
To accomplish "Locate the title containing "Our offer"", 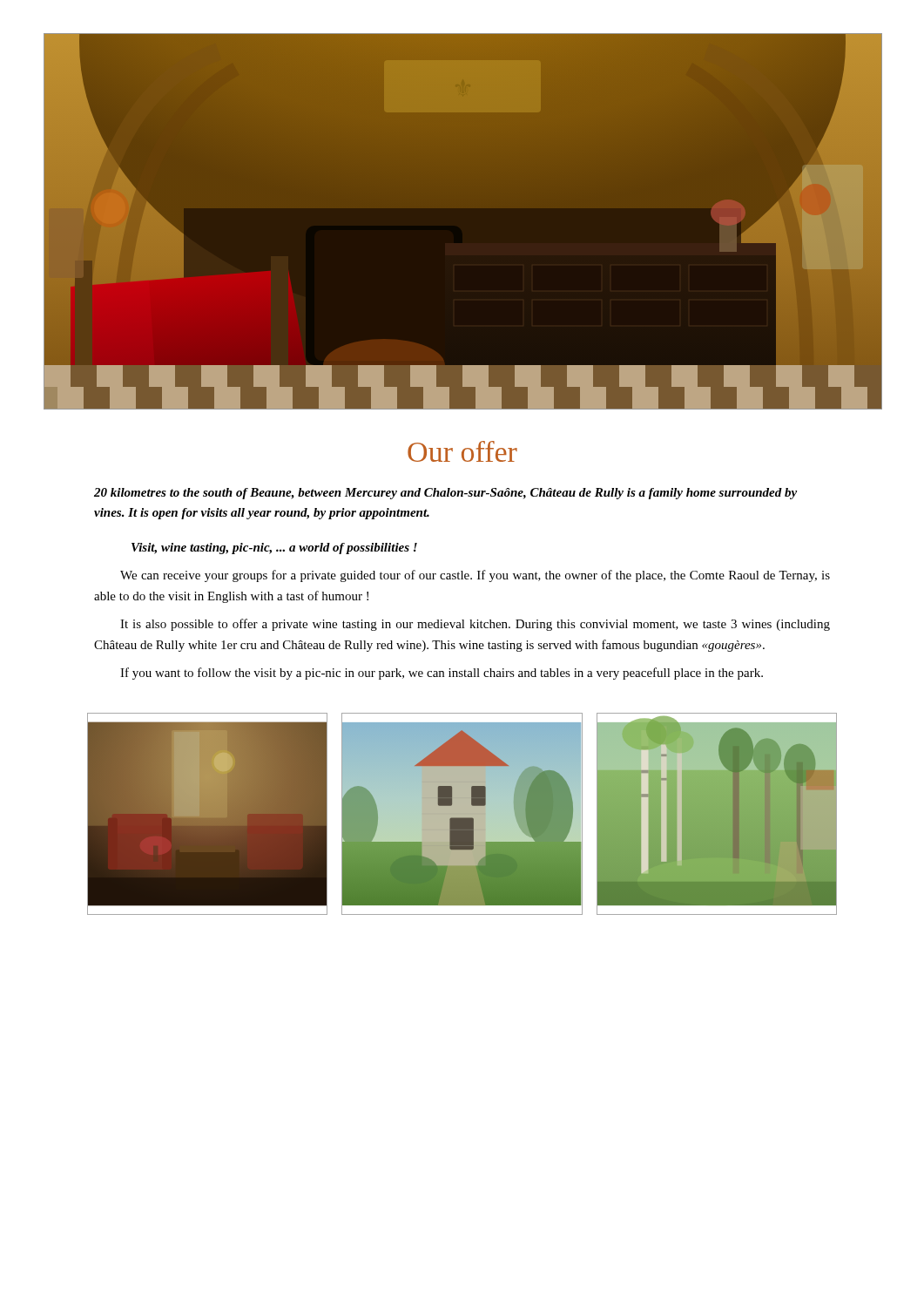I will [462, 452].
